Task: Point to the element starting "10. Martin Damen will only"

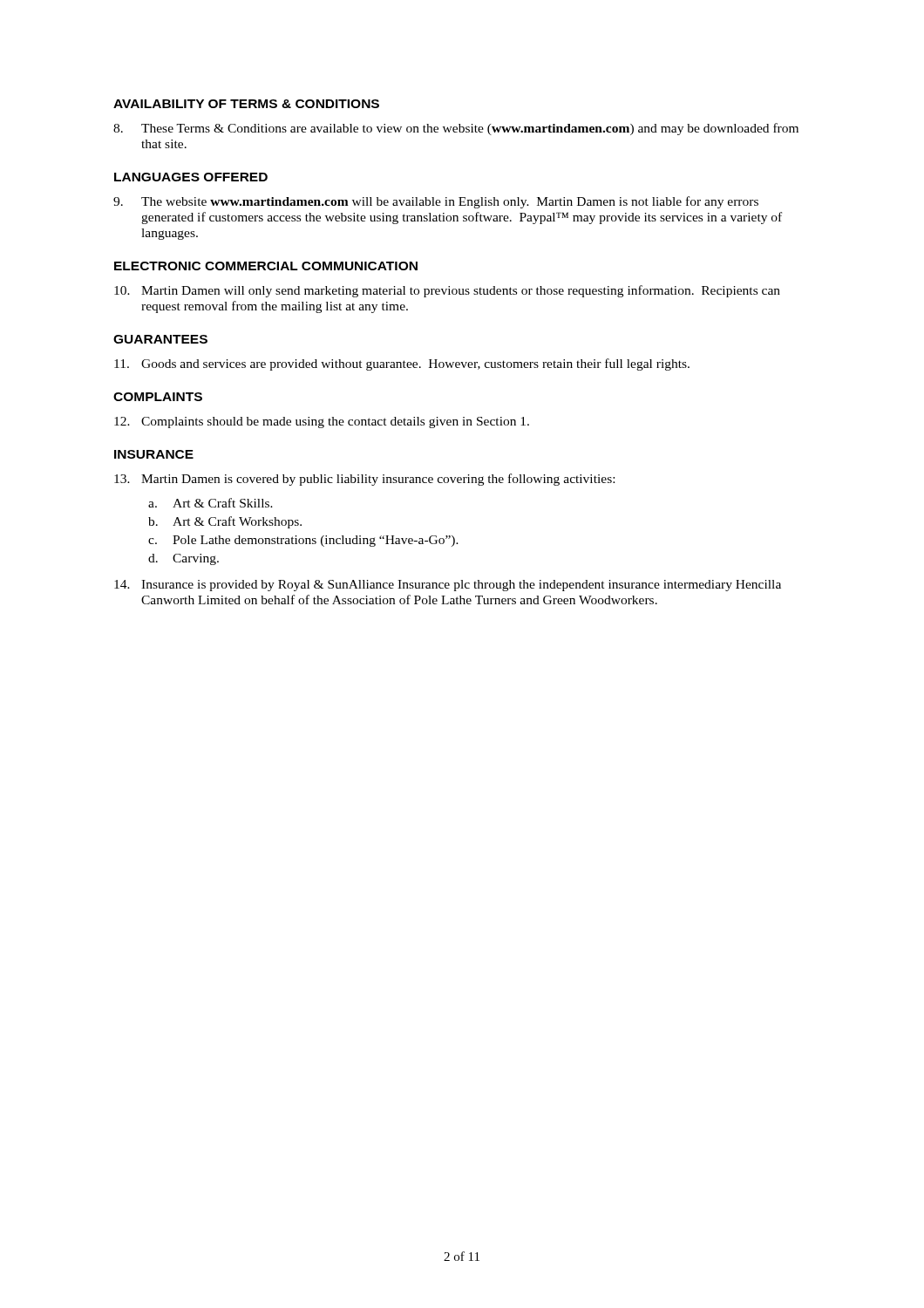Action: click(462, 298)
